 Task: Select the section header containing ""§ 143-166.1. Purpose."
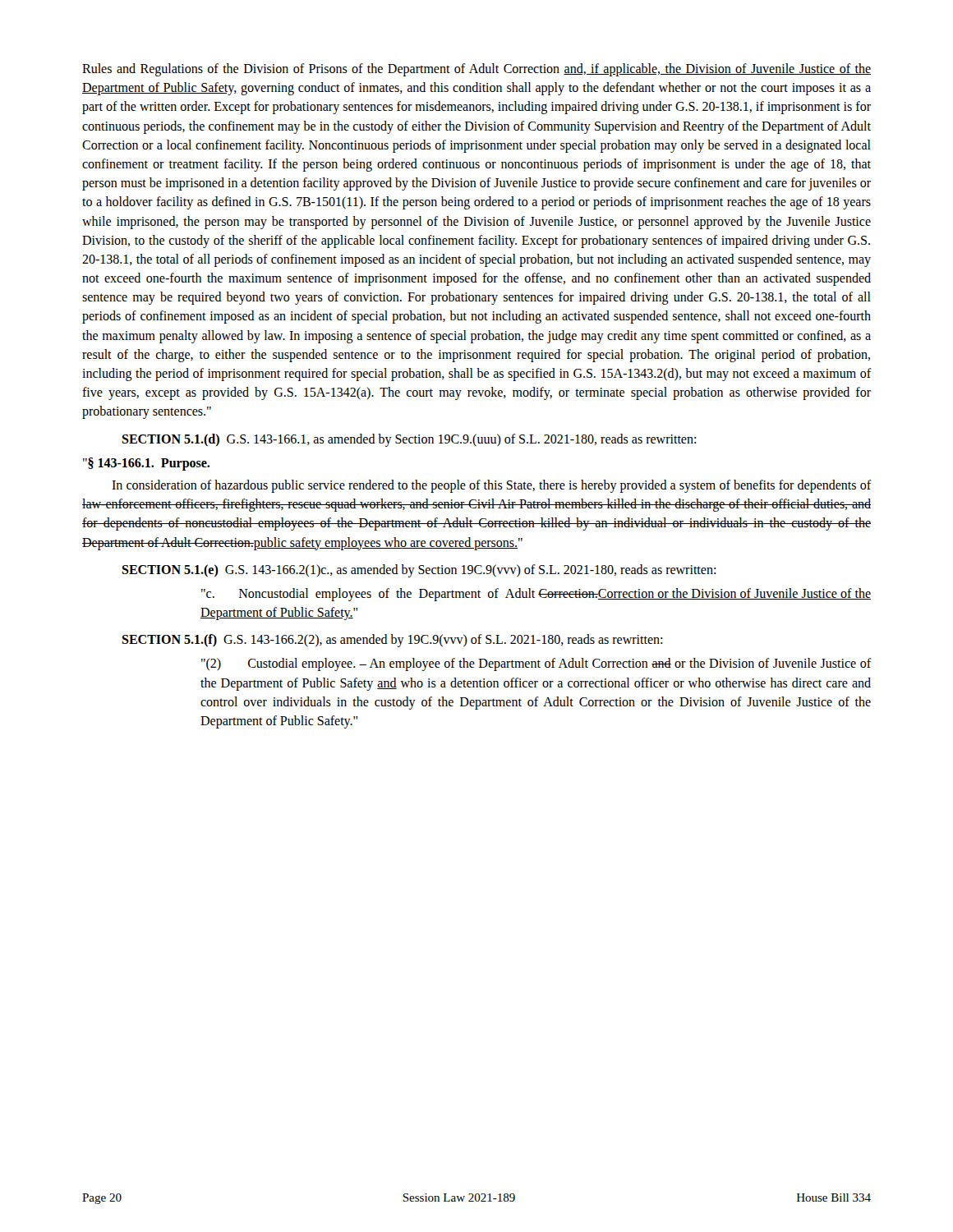(146, 463)
